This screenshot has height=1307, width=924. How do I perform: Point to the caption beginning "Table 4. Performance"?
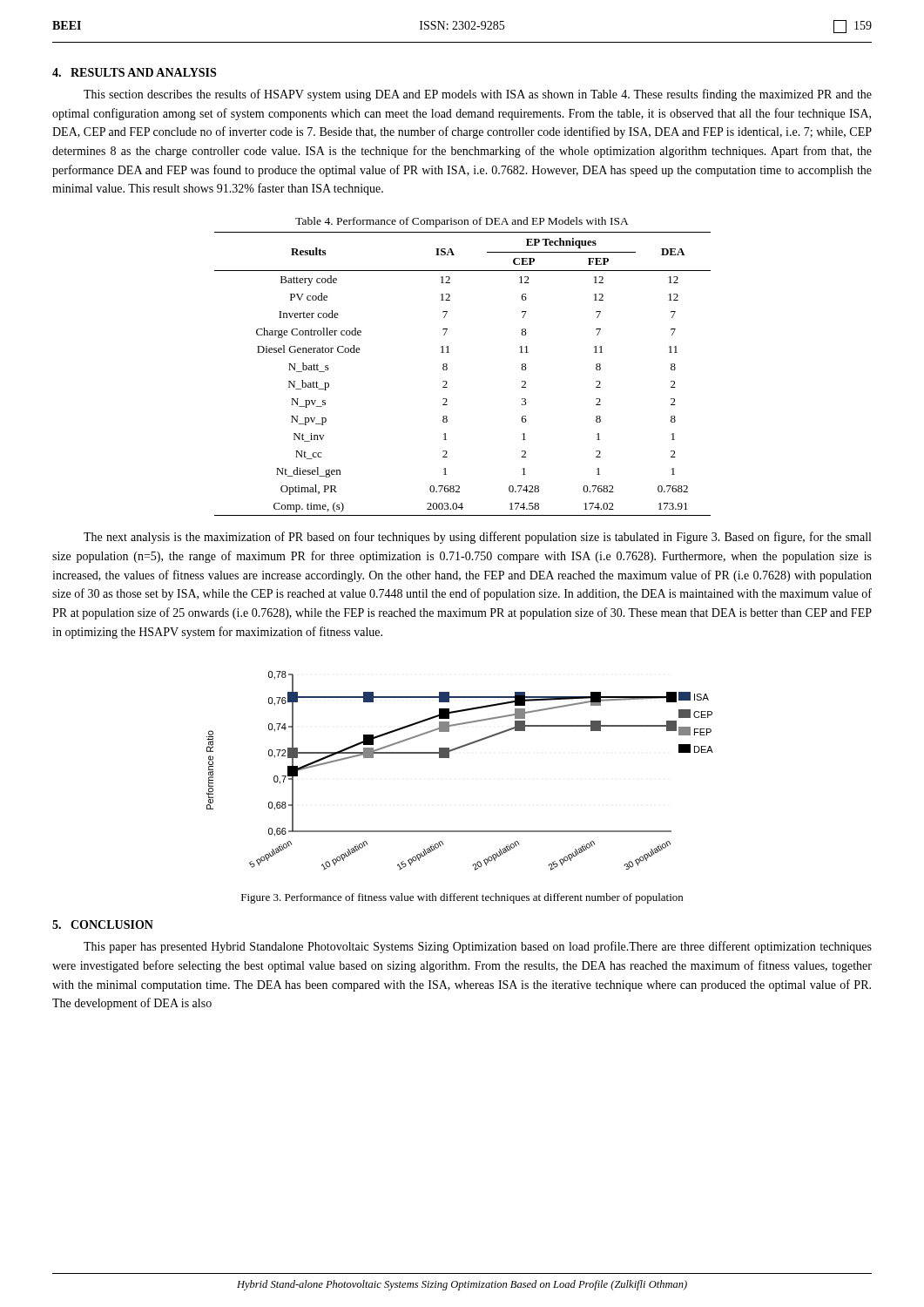coord(462,221)
